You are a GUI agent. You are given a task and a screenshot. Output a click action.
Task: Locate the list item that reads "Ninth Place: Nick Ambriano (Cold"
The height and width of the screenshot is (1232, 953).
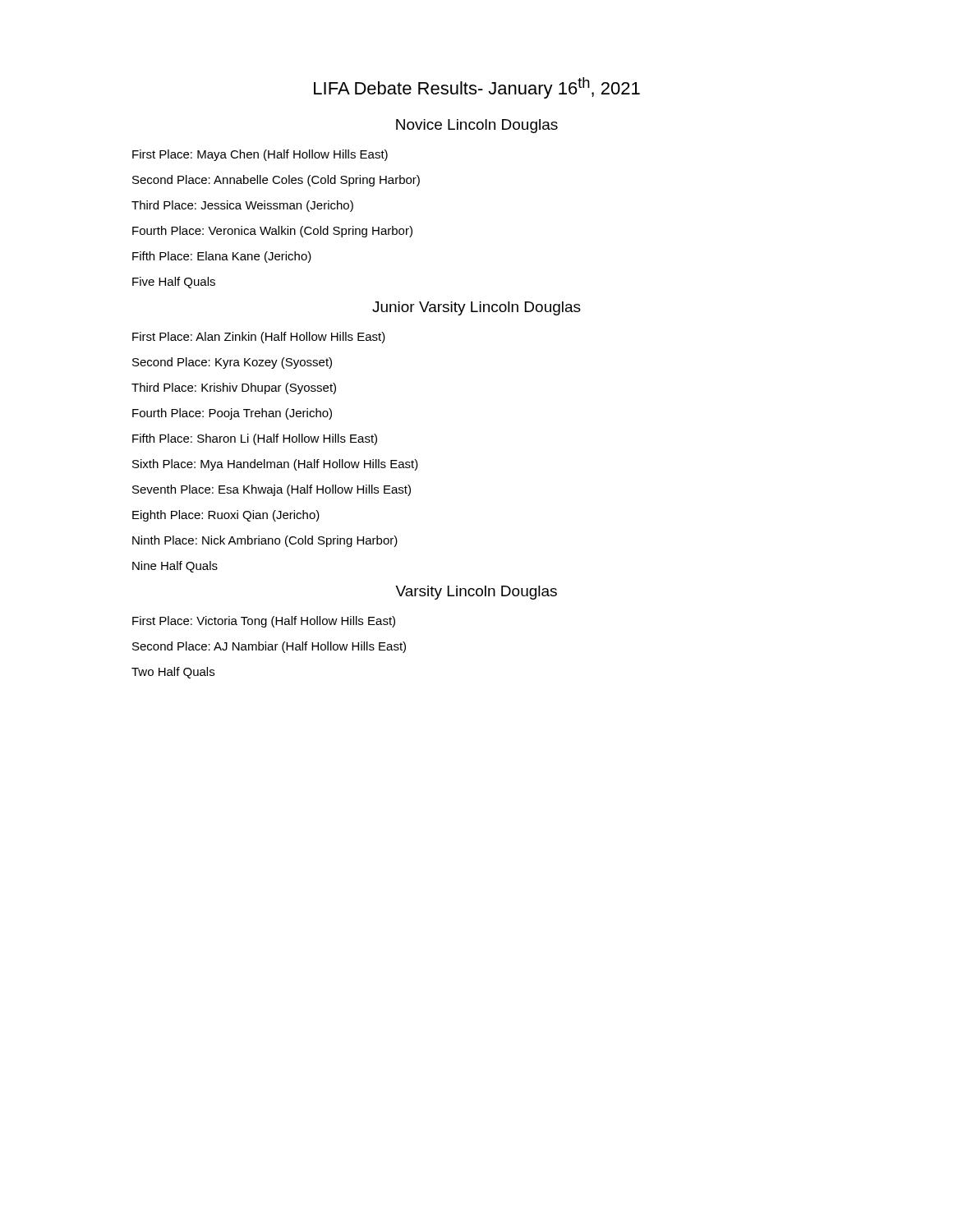click(x=265, y=540)
